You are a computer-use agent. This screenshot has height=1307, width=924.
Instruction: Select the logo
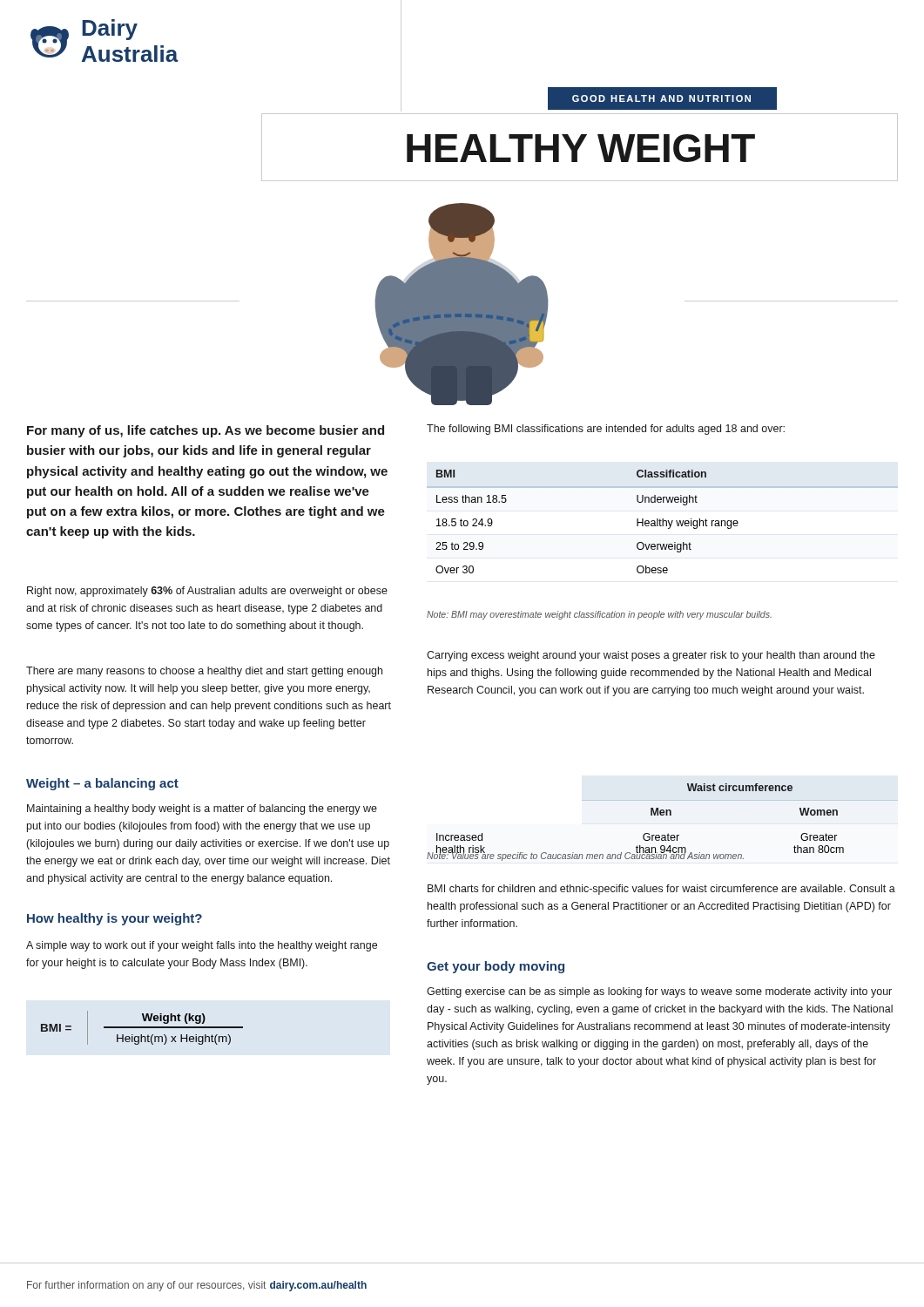point(102,42)
